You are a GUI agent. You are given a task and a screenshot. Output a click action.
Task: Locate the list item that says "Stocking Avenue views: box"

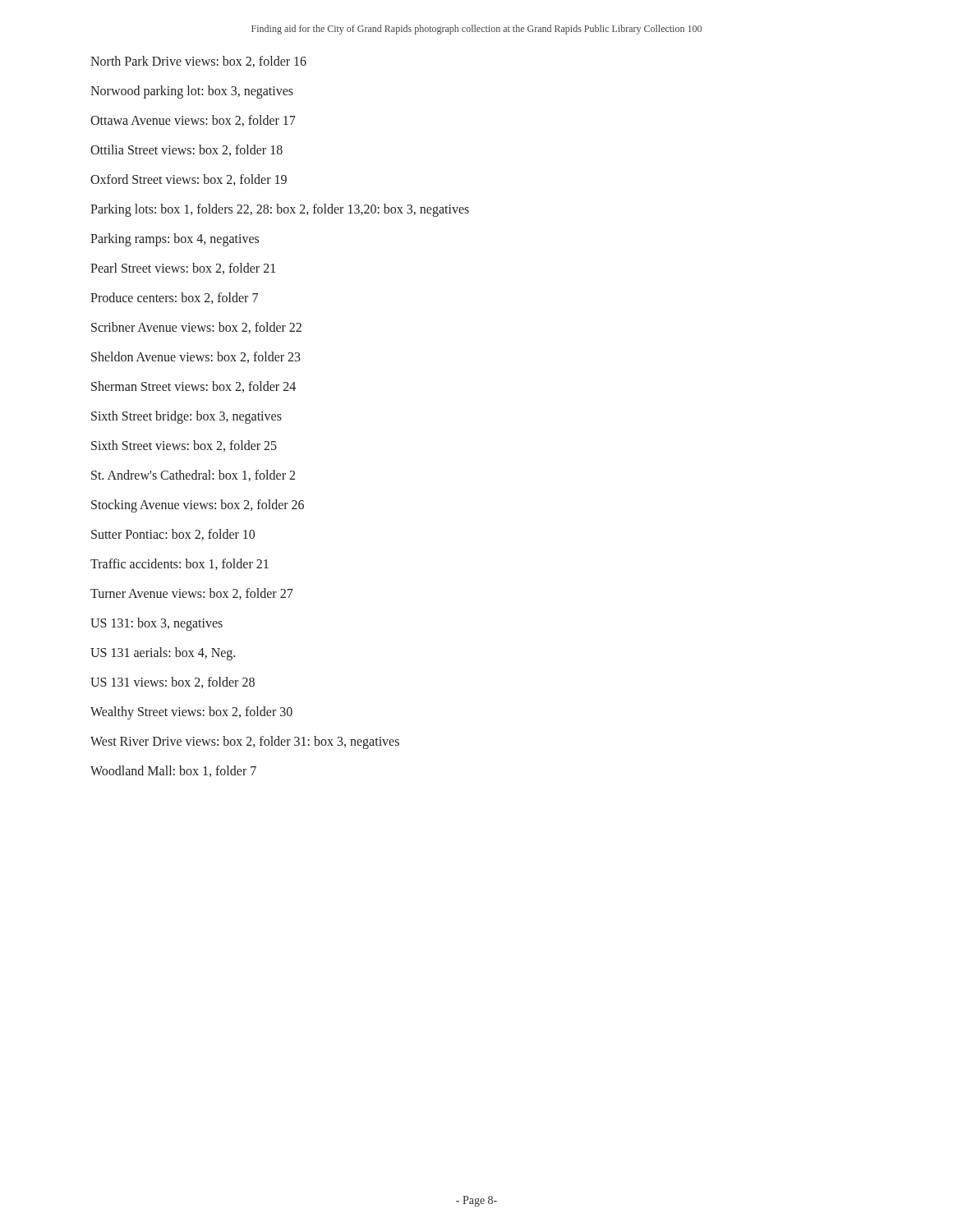(x=197, y=505)
